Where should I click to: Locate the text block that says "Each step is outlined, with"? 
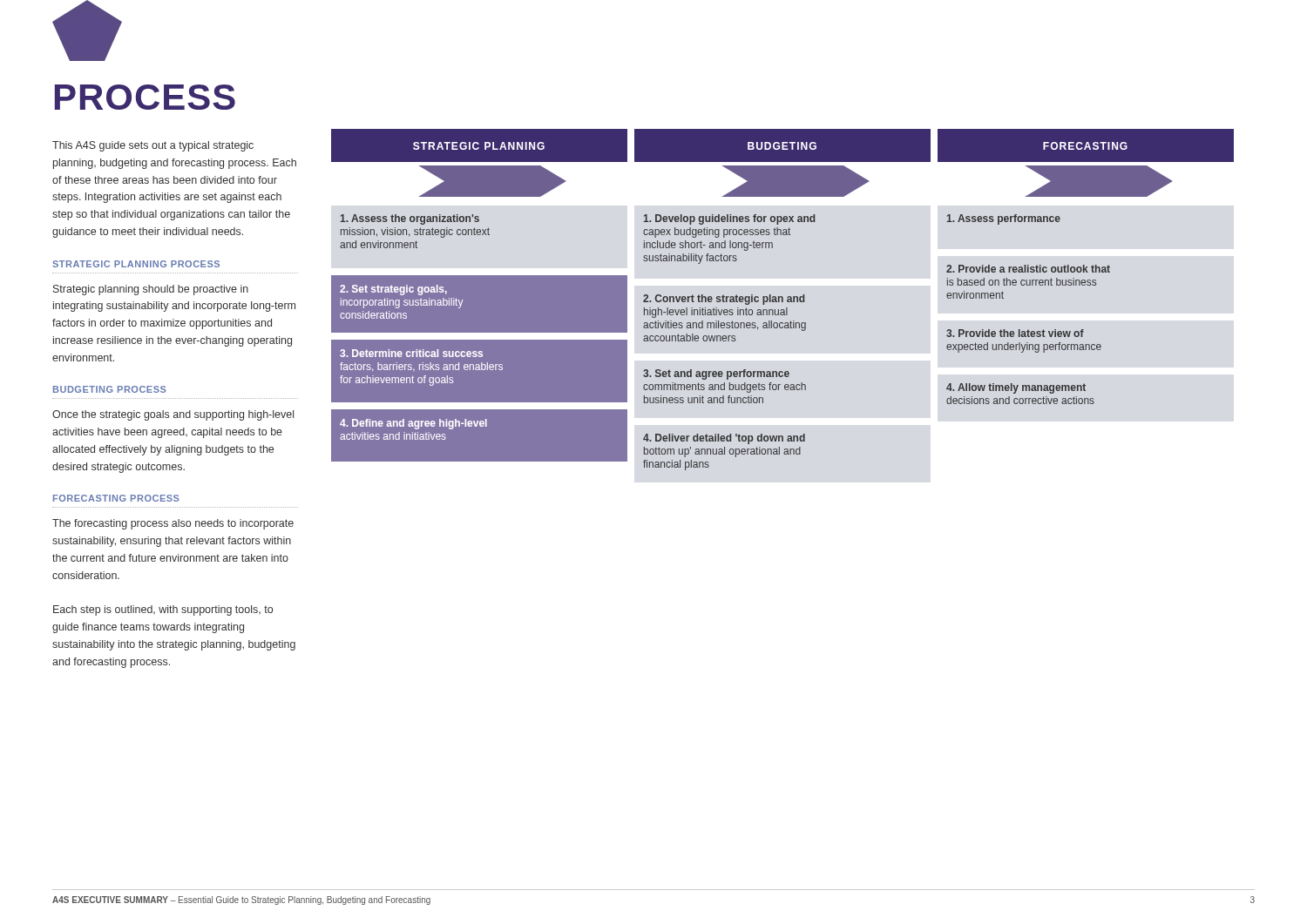pos(174,636)
